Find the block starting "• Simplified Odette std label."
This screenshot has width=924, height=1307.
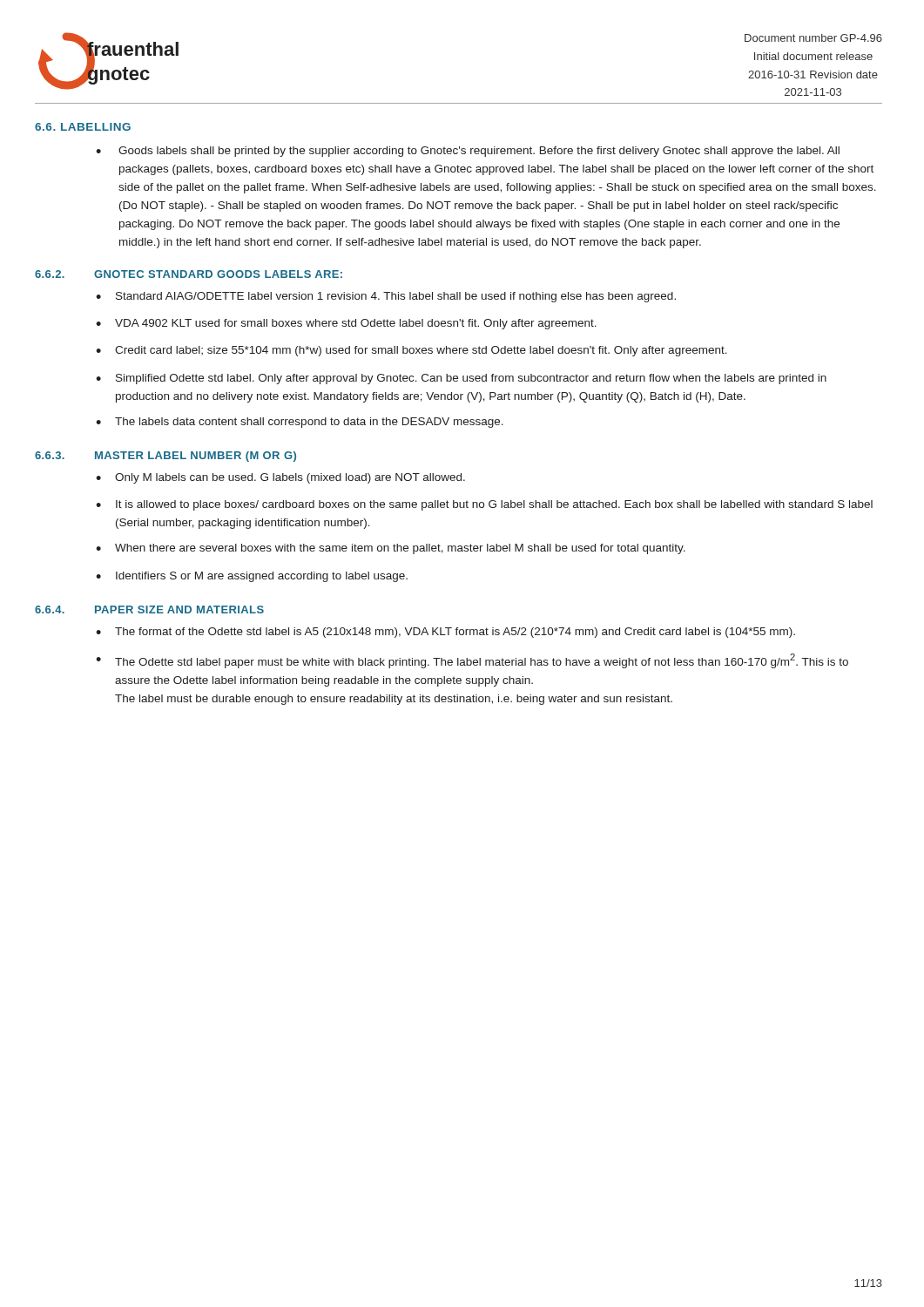pos(489,387)
